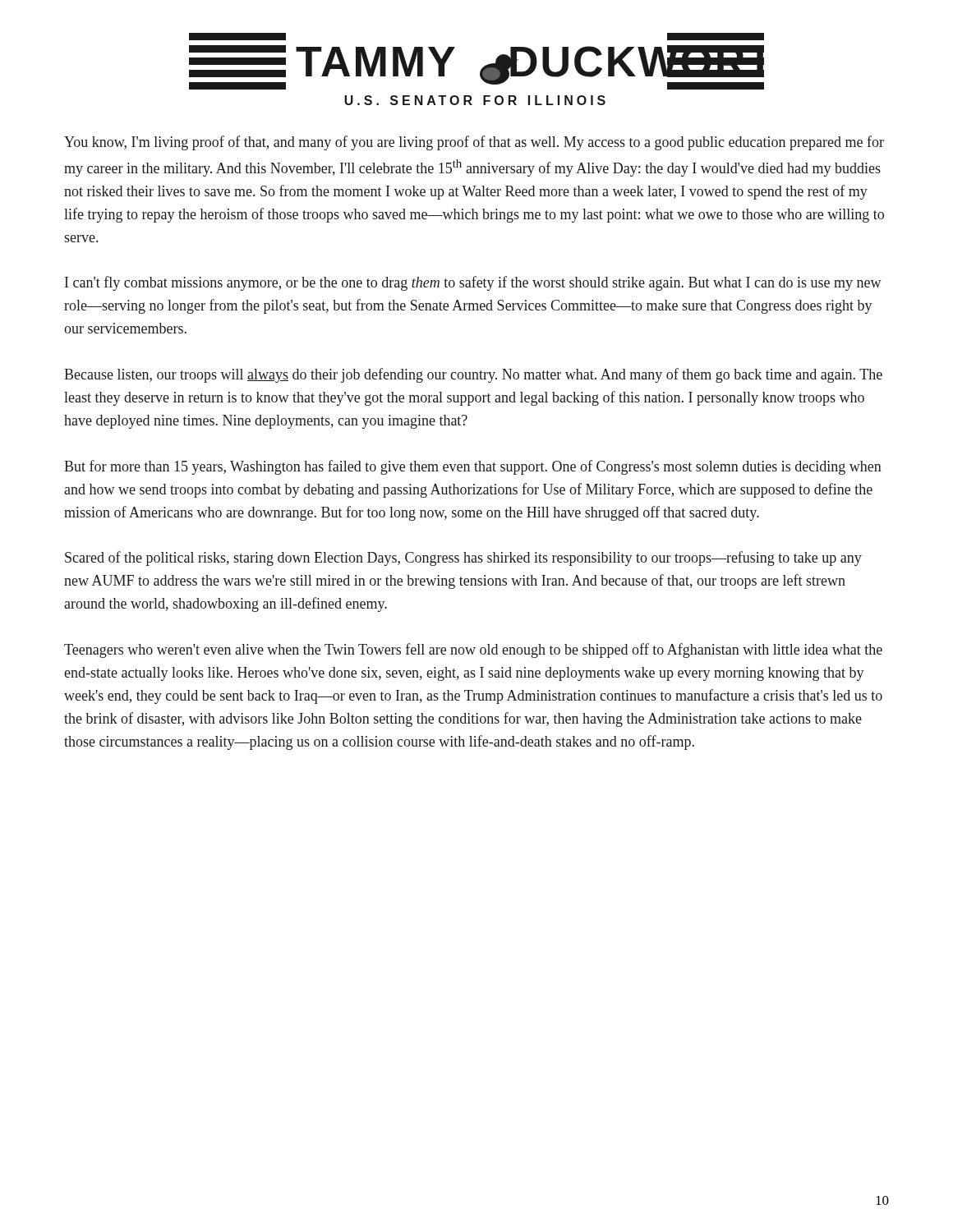
Task: Click on the logo
Action: [x=476, y=68]
